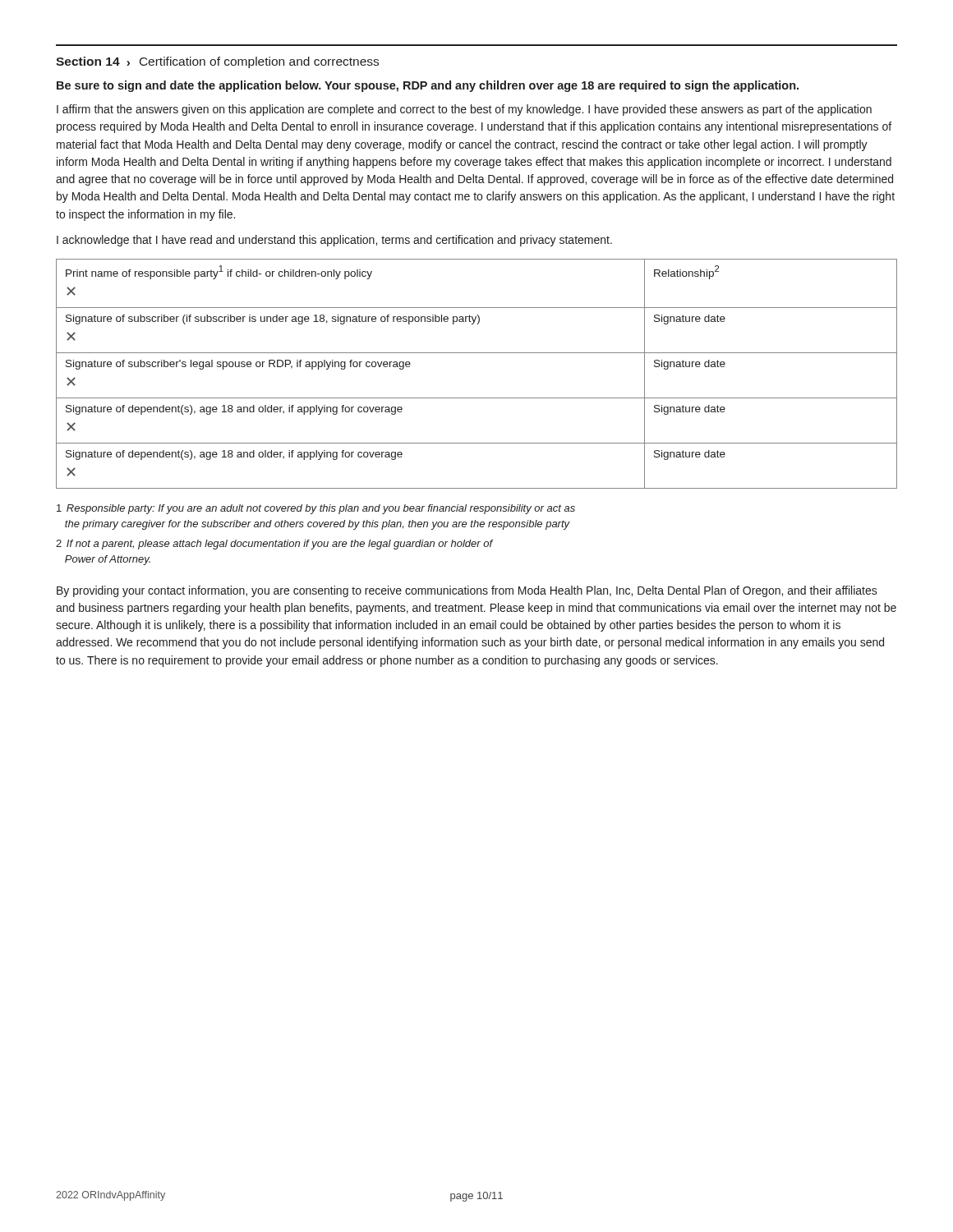This screenshot has height=1232, width=953.
Task: Click on the text block with the text "I acknowledge that I have"
Action: [334, 240]
